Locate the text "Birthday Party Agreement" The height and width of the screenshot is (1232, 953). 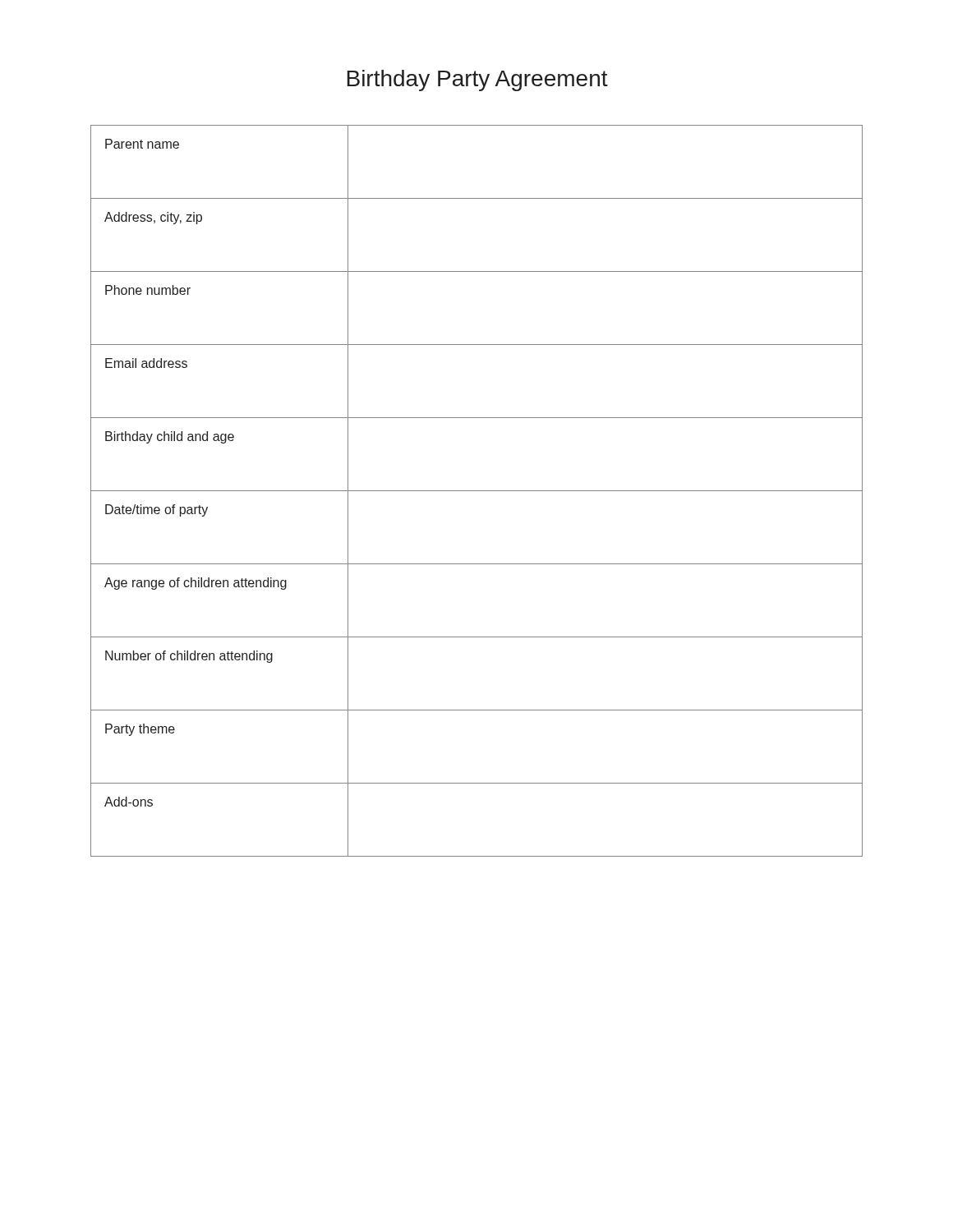tap(476, 79)
